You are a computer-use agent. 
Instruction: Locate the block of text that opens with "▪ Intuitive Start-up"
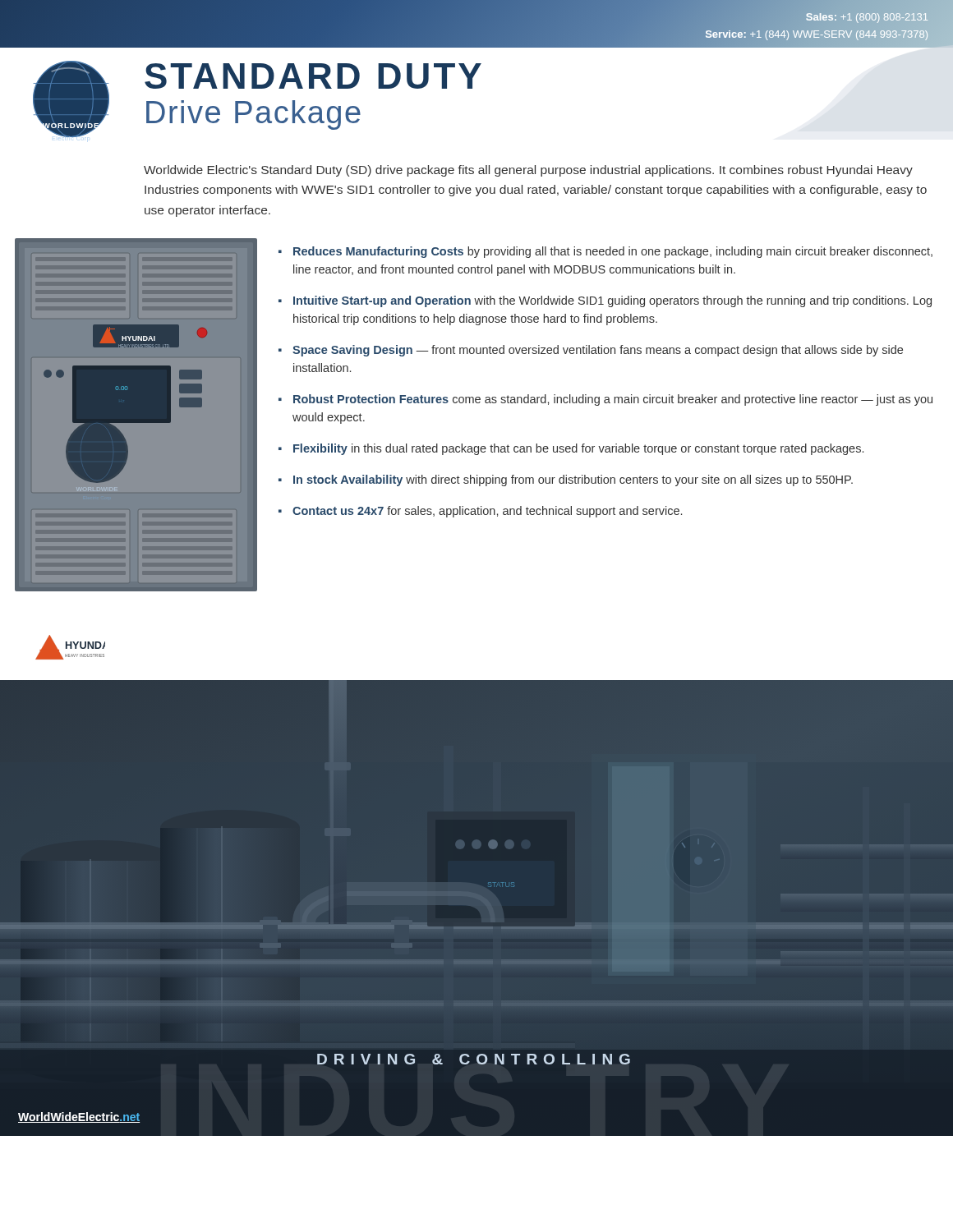pyautogui.click(x=606, y=310)
